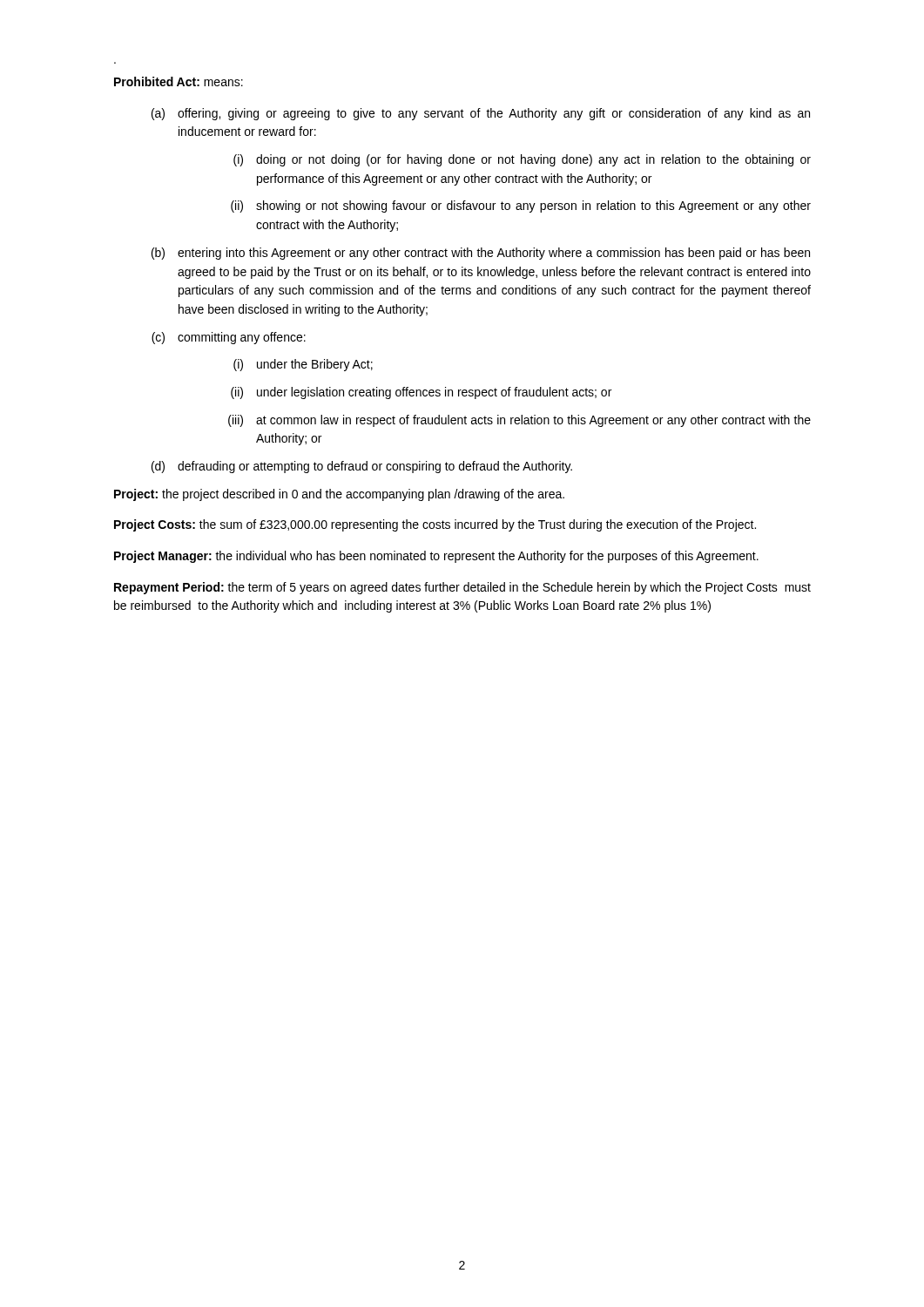Locate the block of text that opens with "Project Manager: the individual who has been nominated"
The width and height of the screenshot is (924, 1307).
(436, 556)
